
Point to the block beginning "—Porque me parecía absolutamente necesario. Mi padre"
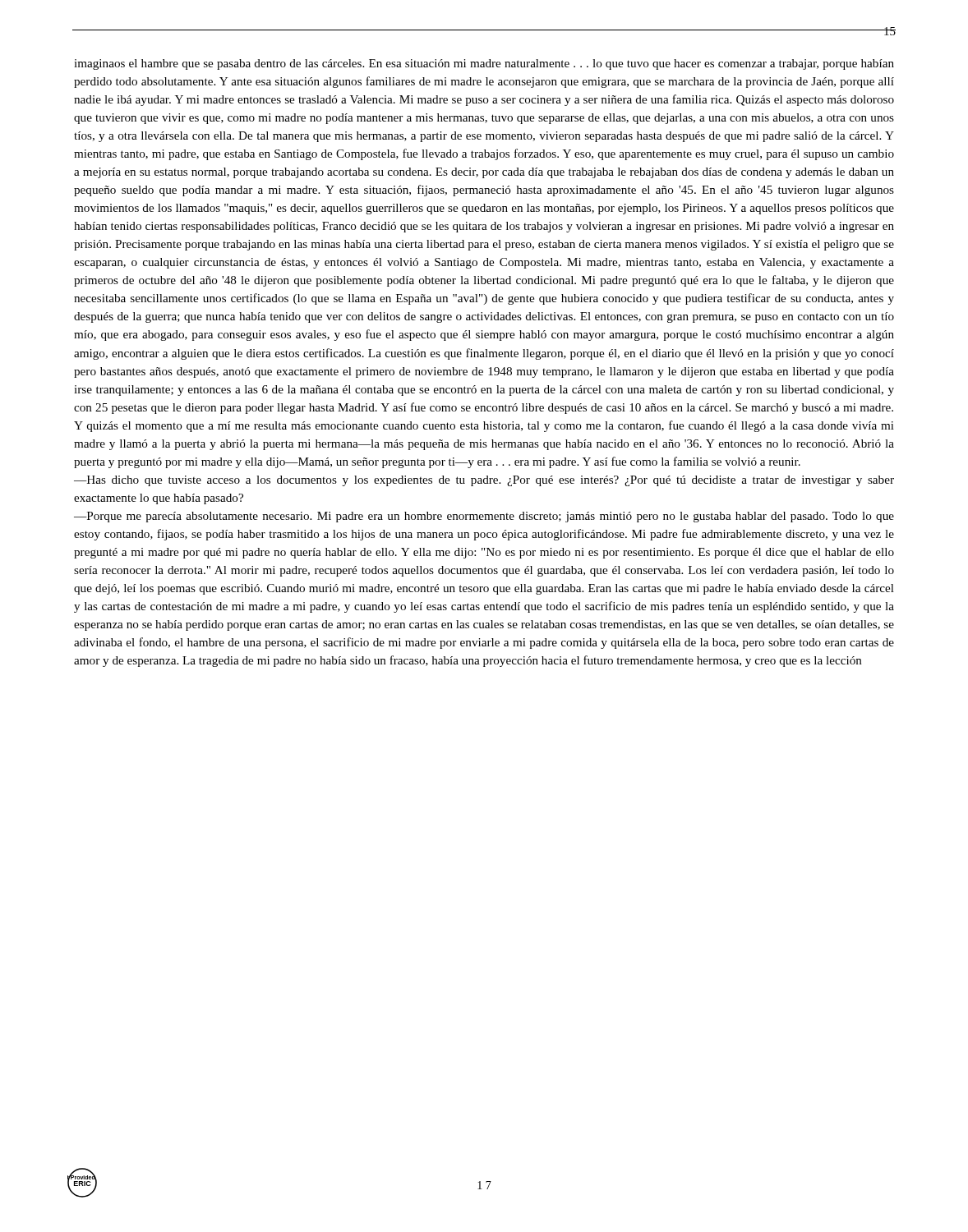tap(484, 588)
